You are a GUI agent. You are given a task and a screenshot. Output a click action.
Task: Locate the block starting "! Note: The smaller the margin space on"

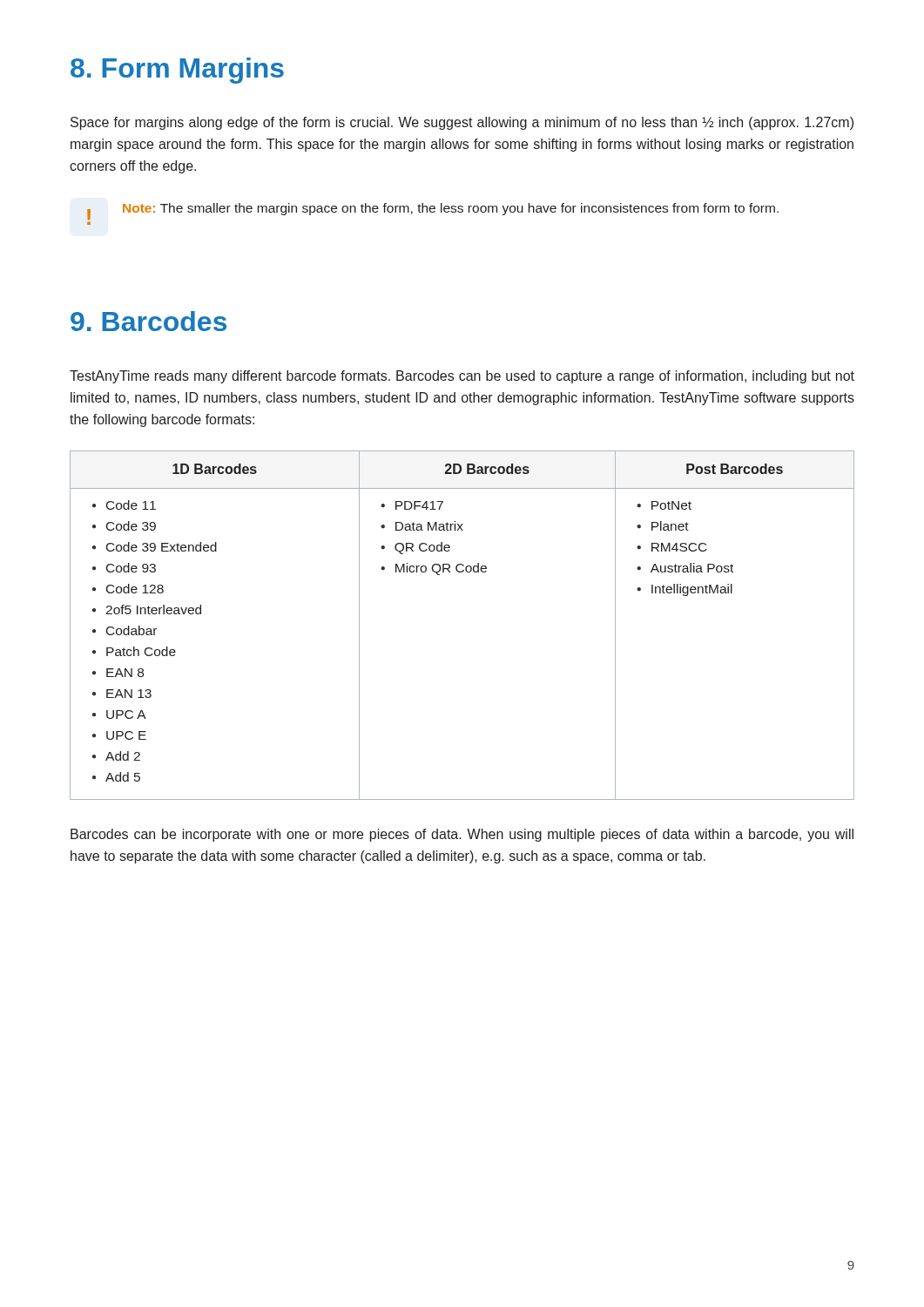click(x=462, y=217)
